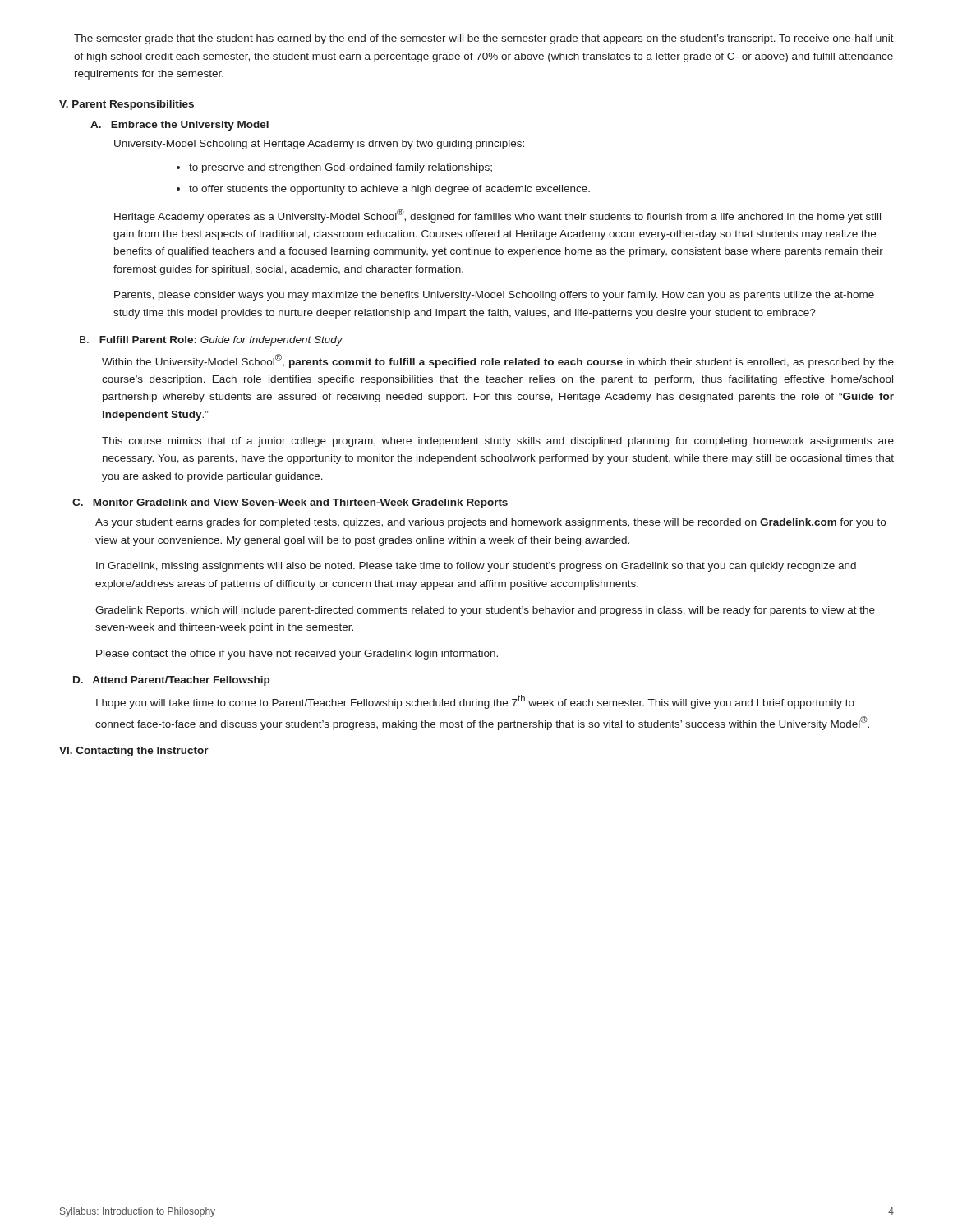Locate the section header that reads "C. Monitor Gradelink and View"

[290, 503]
